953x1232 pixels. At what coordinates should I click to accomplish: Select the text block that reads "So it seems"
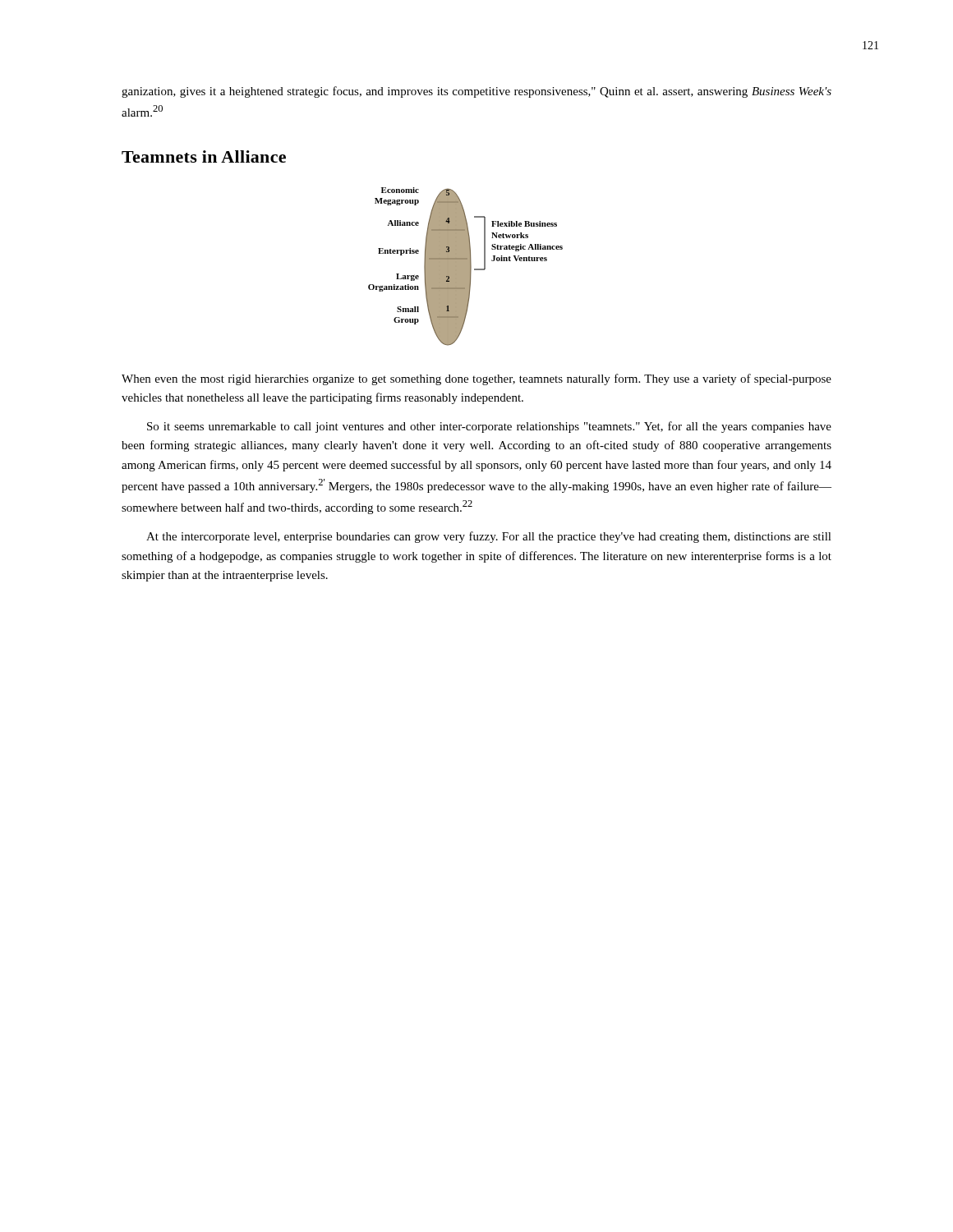[x=476, y=467]
